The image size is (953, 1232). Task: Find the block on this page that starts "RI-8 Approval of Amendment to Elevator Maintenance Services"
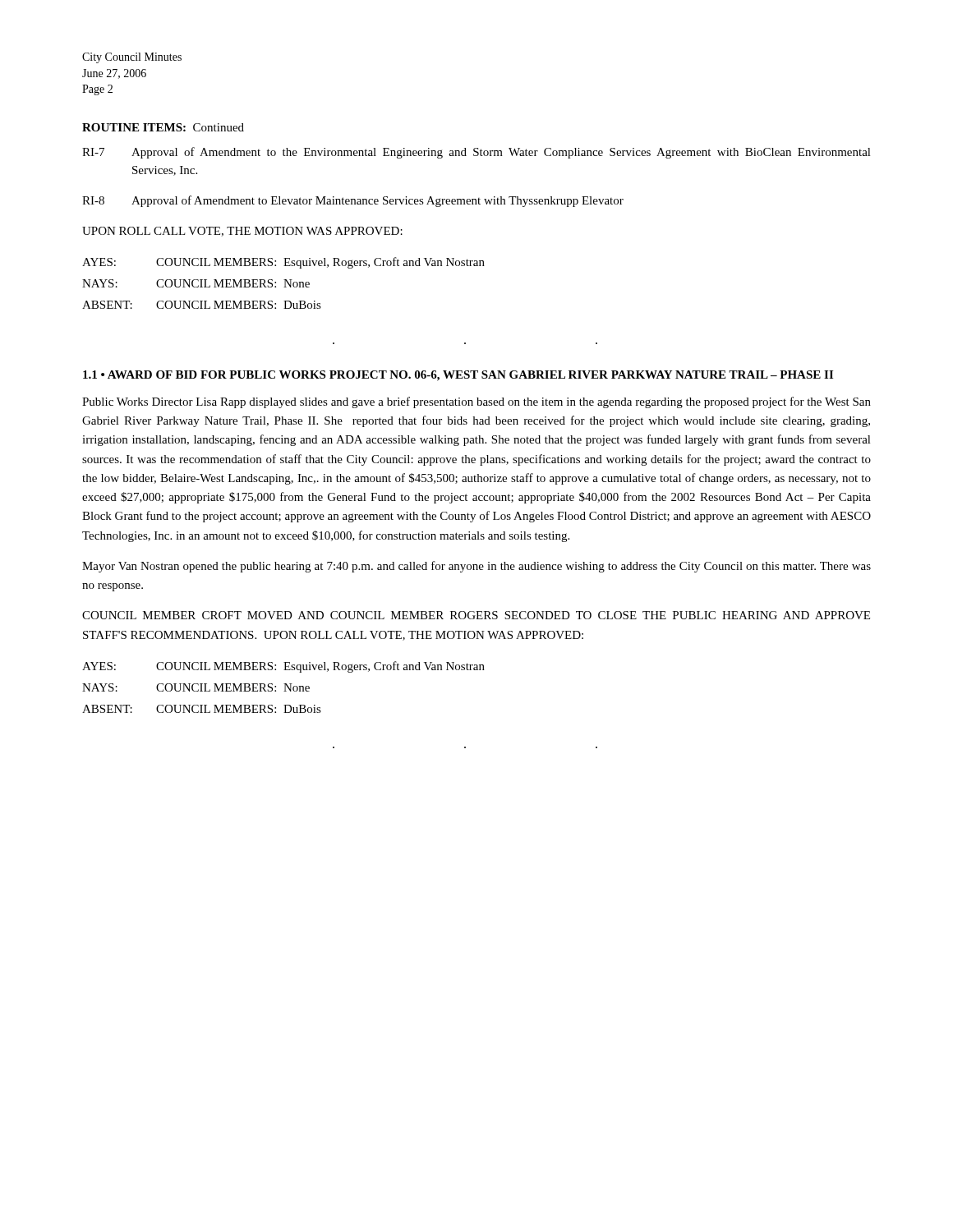click(x=476, y=200)
